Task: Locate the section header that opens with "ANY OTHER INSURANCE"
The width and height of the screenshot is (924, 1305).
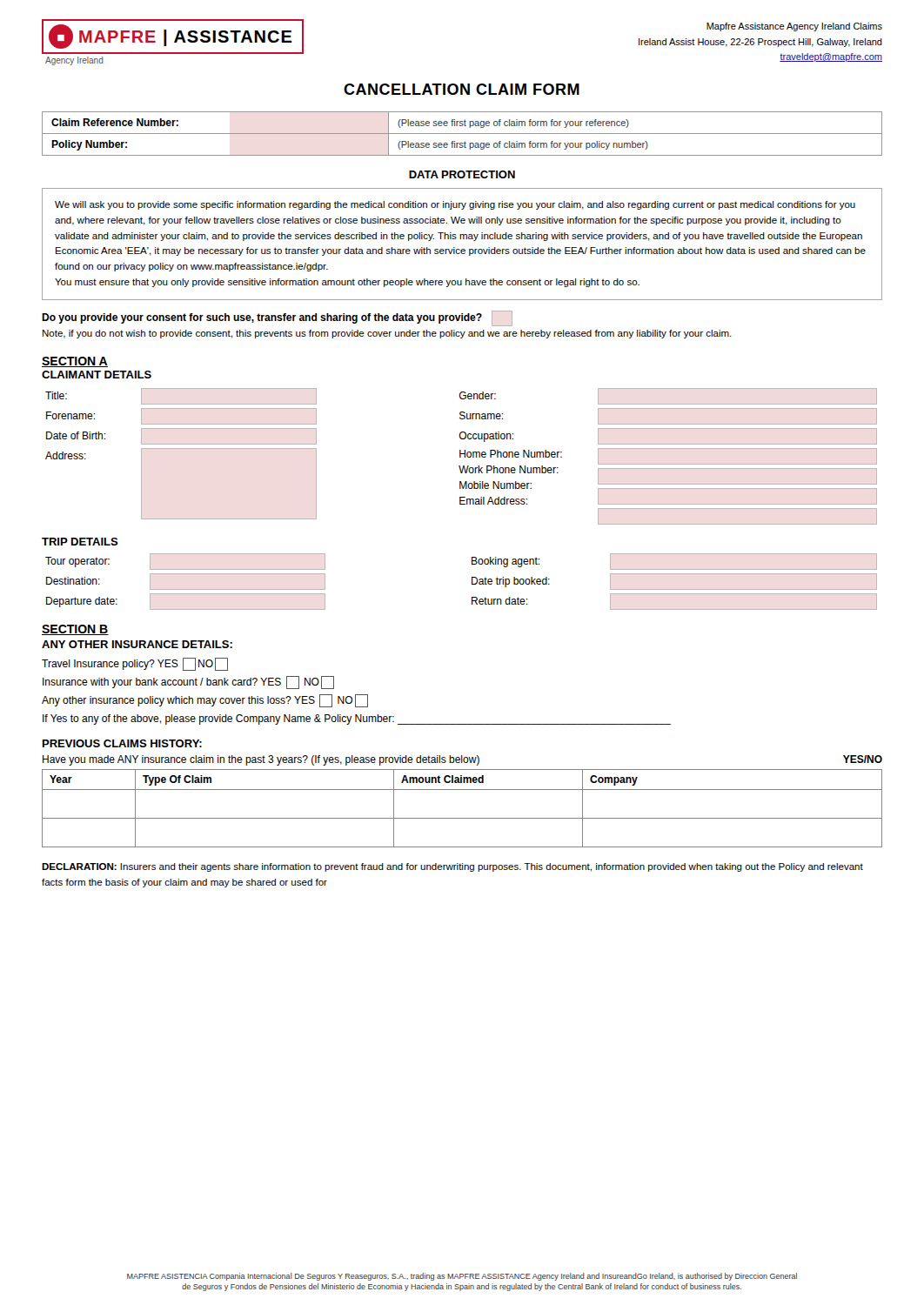Action: click(137, 644)
